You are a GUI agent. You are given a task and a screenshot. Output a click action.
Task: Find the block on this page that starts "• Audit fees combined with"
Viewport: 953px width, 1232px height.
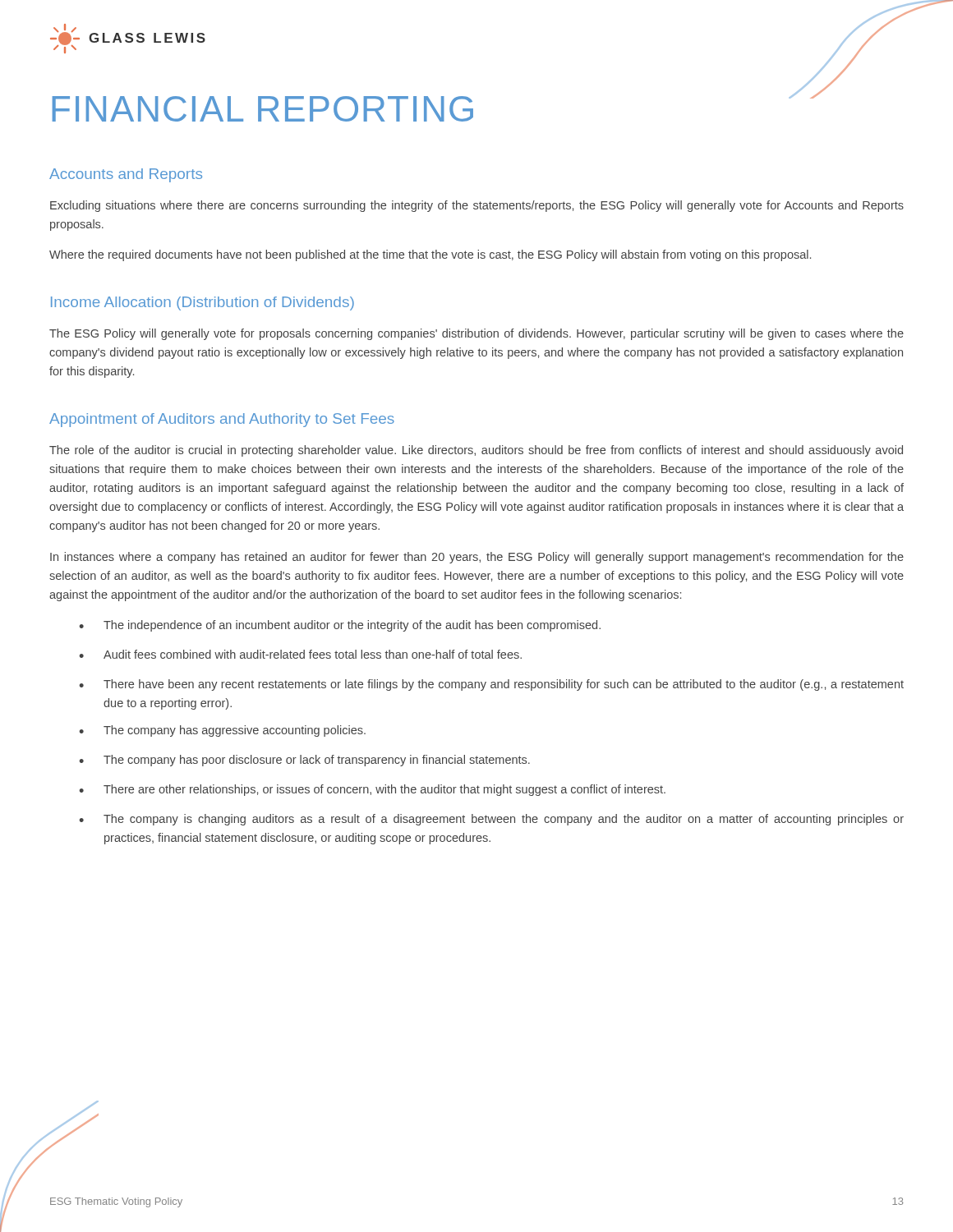[x=491, y=657]
